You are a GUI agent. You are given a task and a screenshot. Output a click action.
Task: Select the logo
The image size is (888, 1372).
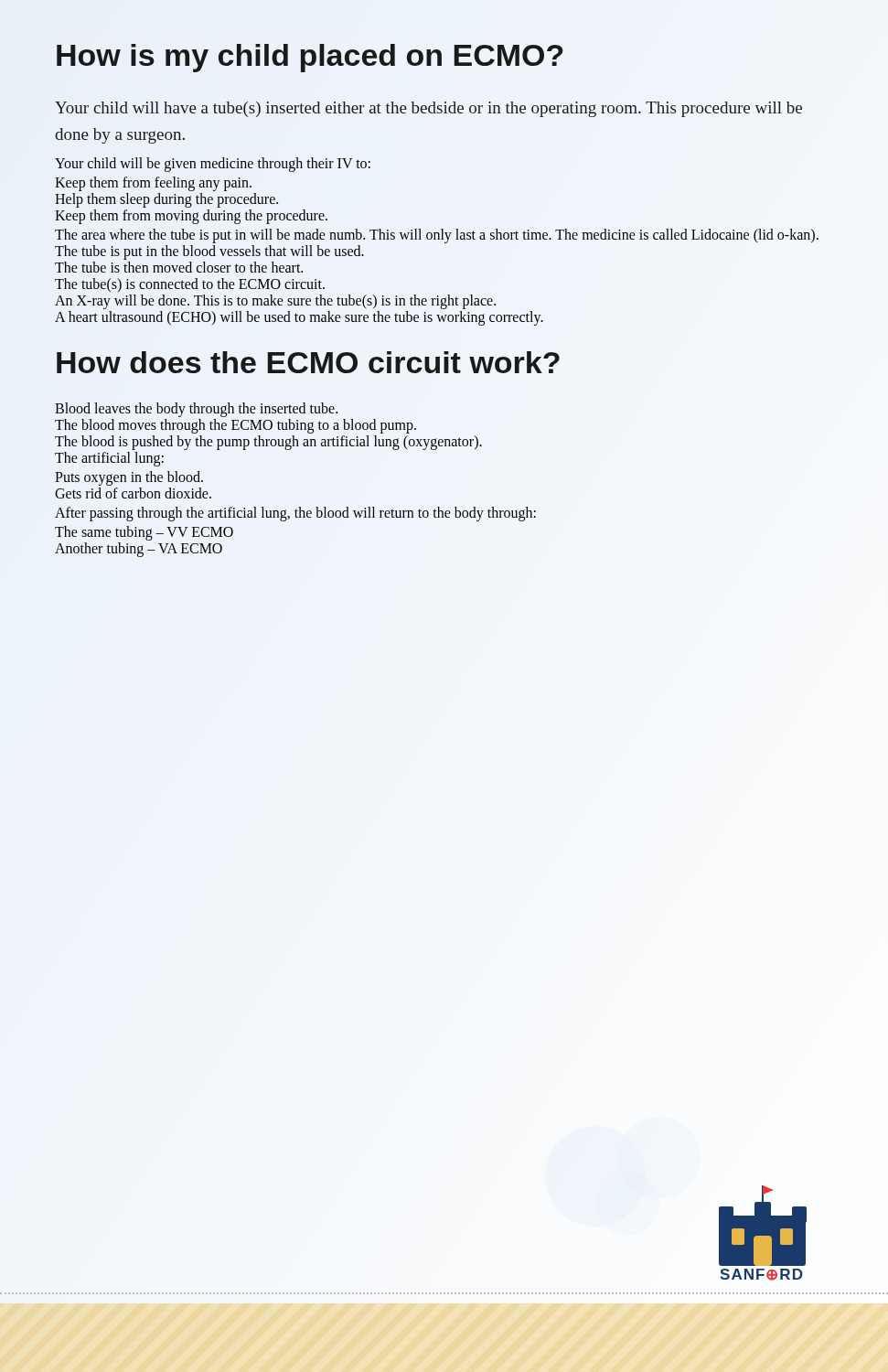click(x=762, y=1233)
